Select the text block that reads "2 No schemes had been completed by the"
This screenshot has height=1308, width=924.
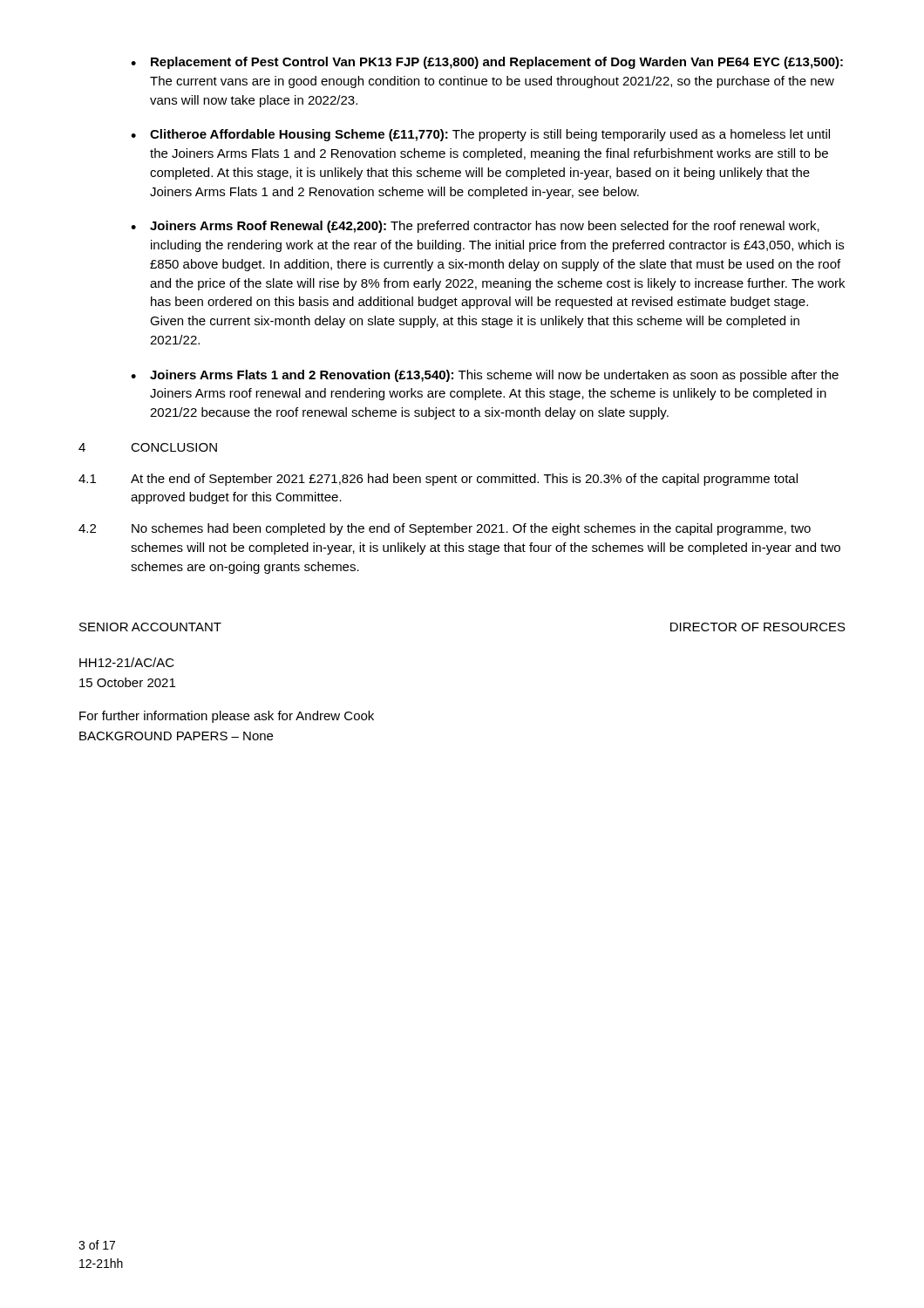coord(462,547)
